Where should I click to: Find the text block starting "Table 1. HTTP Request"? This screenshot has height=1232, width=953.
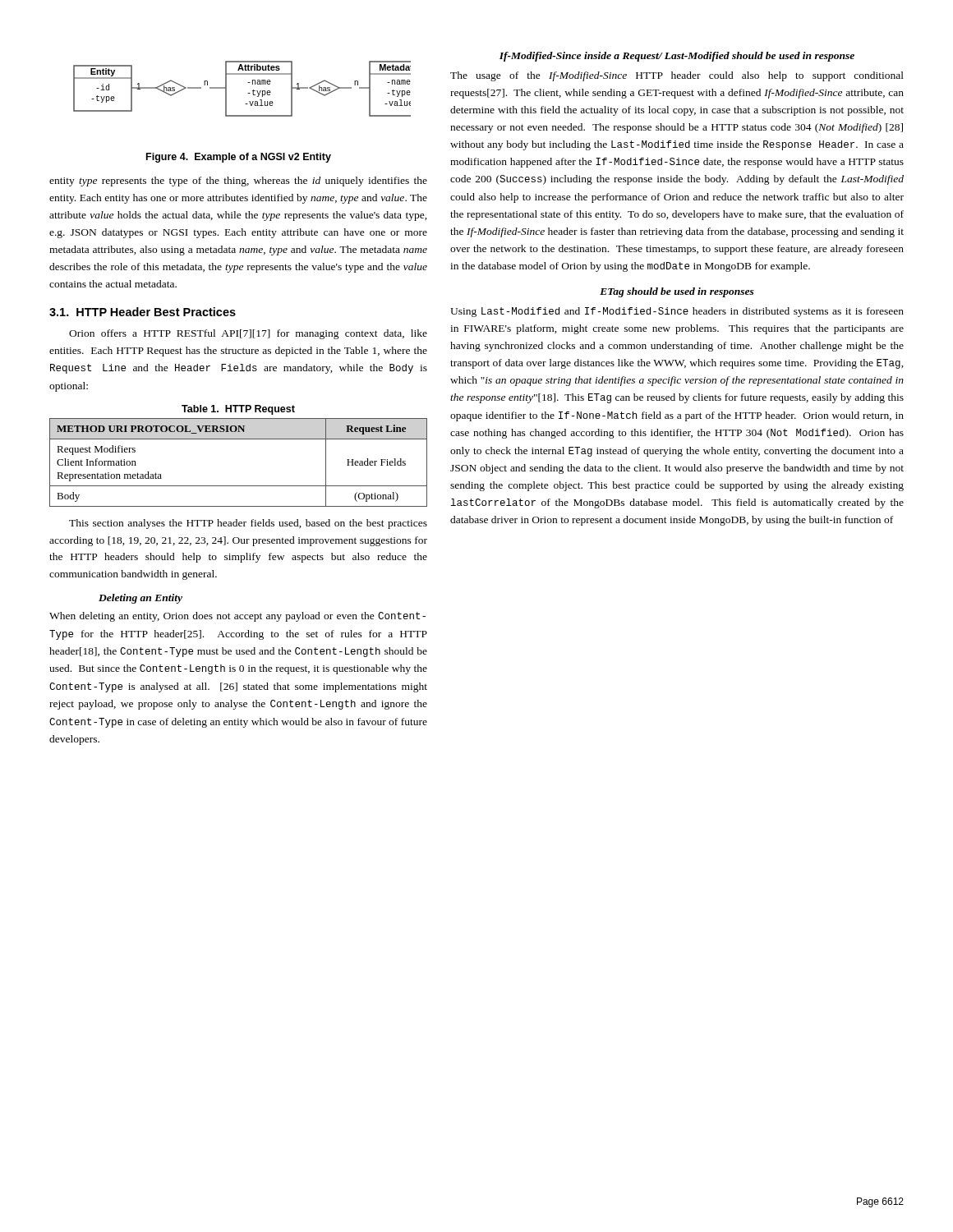[238, 409]
